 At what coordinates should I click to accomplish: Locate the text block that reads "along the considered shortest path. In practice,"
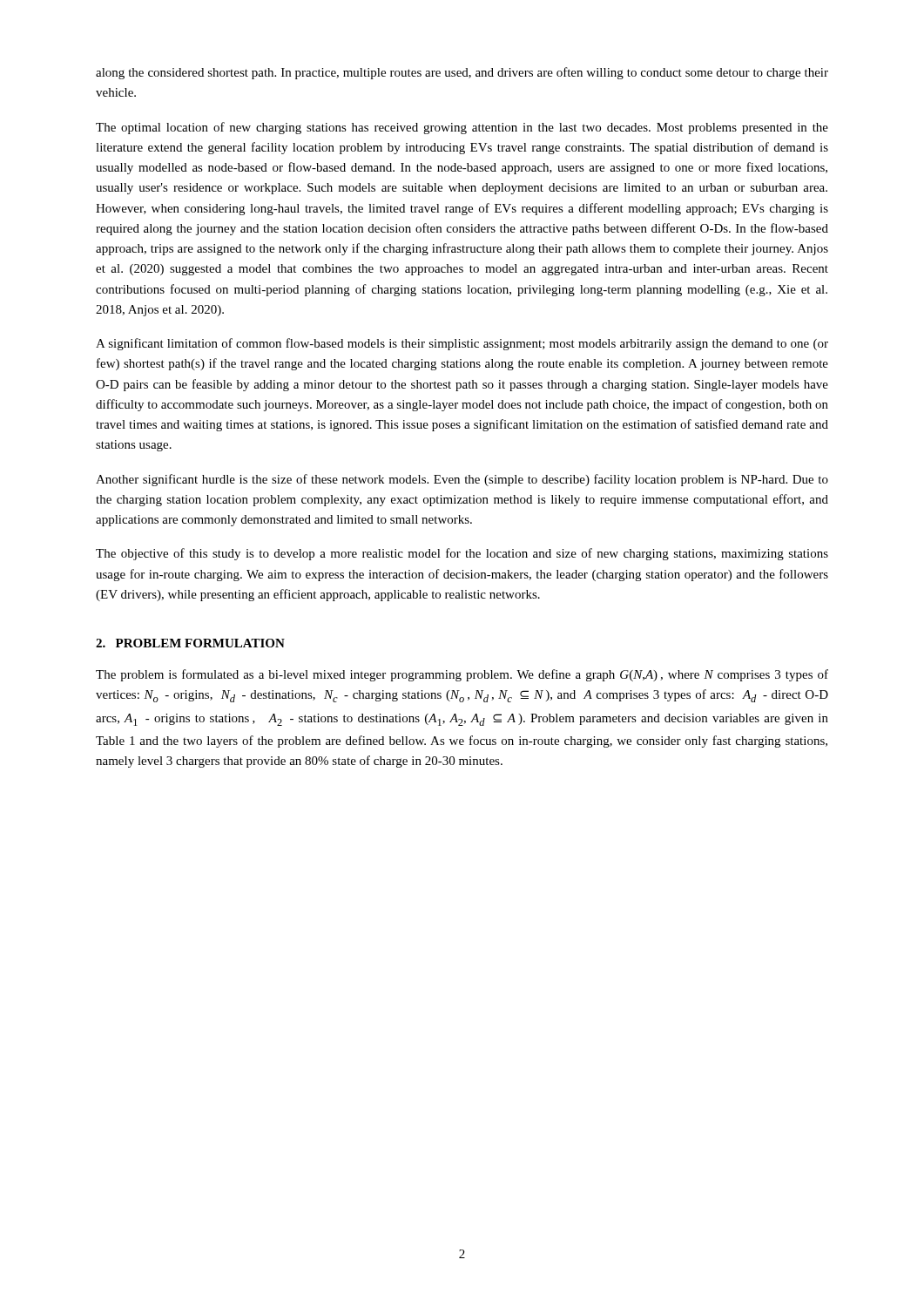click(x=462, y=82)
